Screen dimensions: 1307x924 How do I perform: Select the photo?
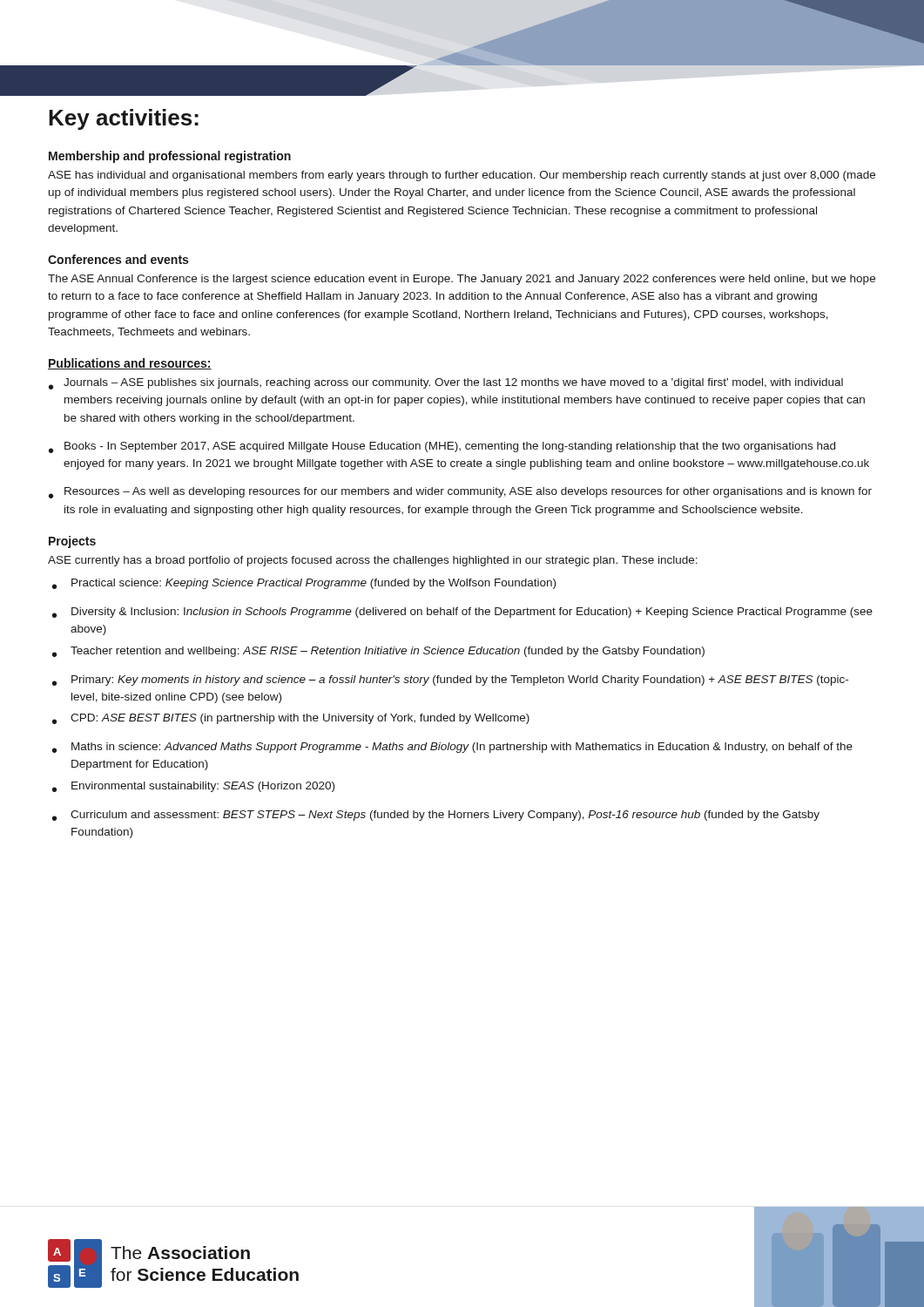839,1257
